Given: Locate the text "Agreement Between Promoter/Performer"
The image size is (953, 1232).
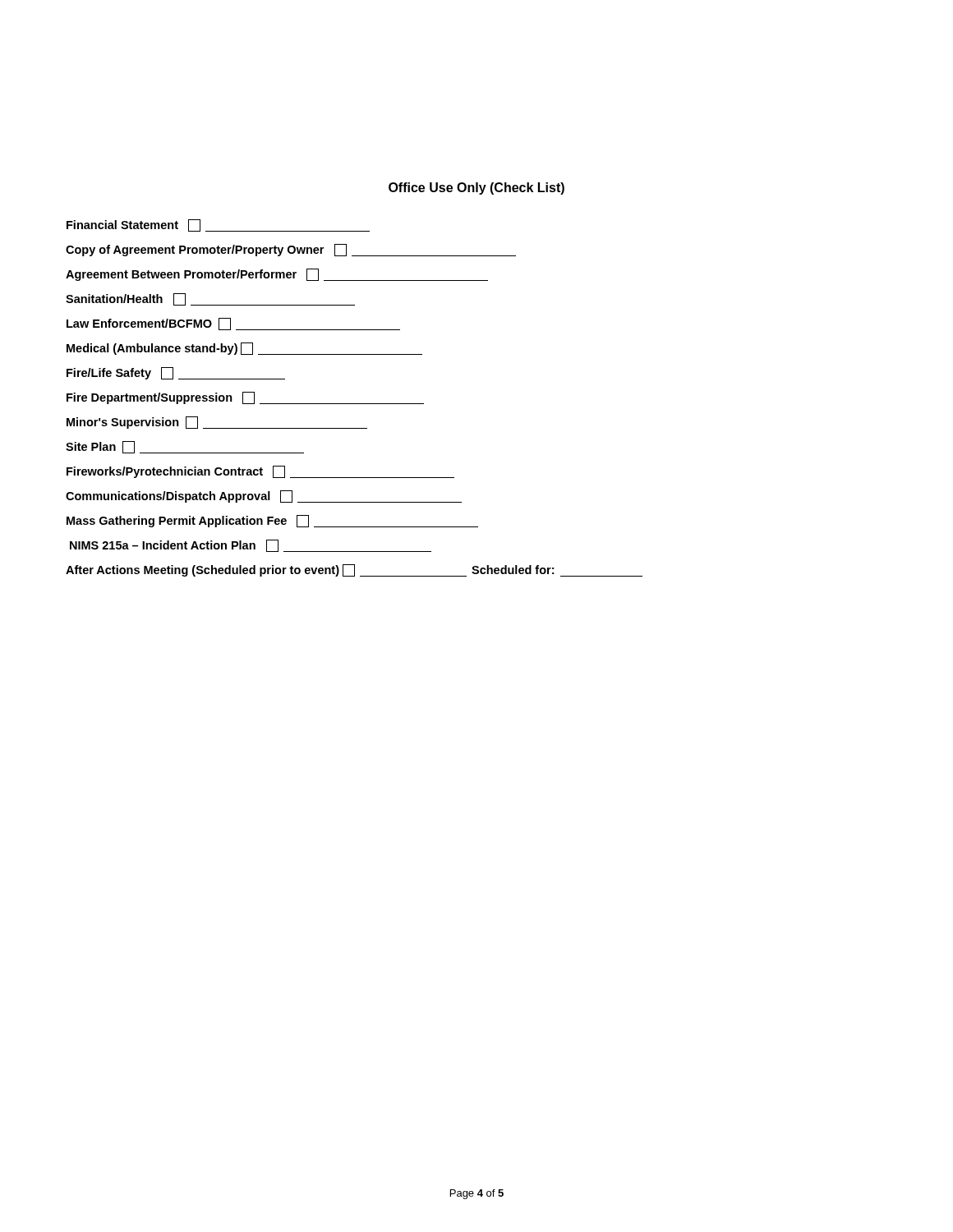Looking at the screenshot, I should tap(277, 274).
